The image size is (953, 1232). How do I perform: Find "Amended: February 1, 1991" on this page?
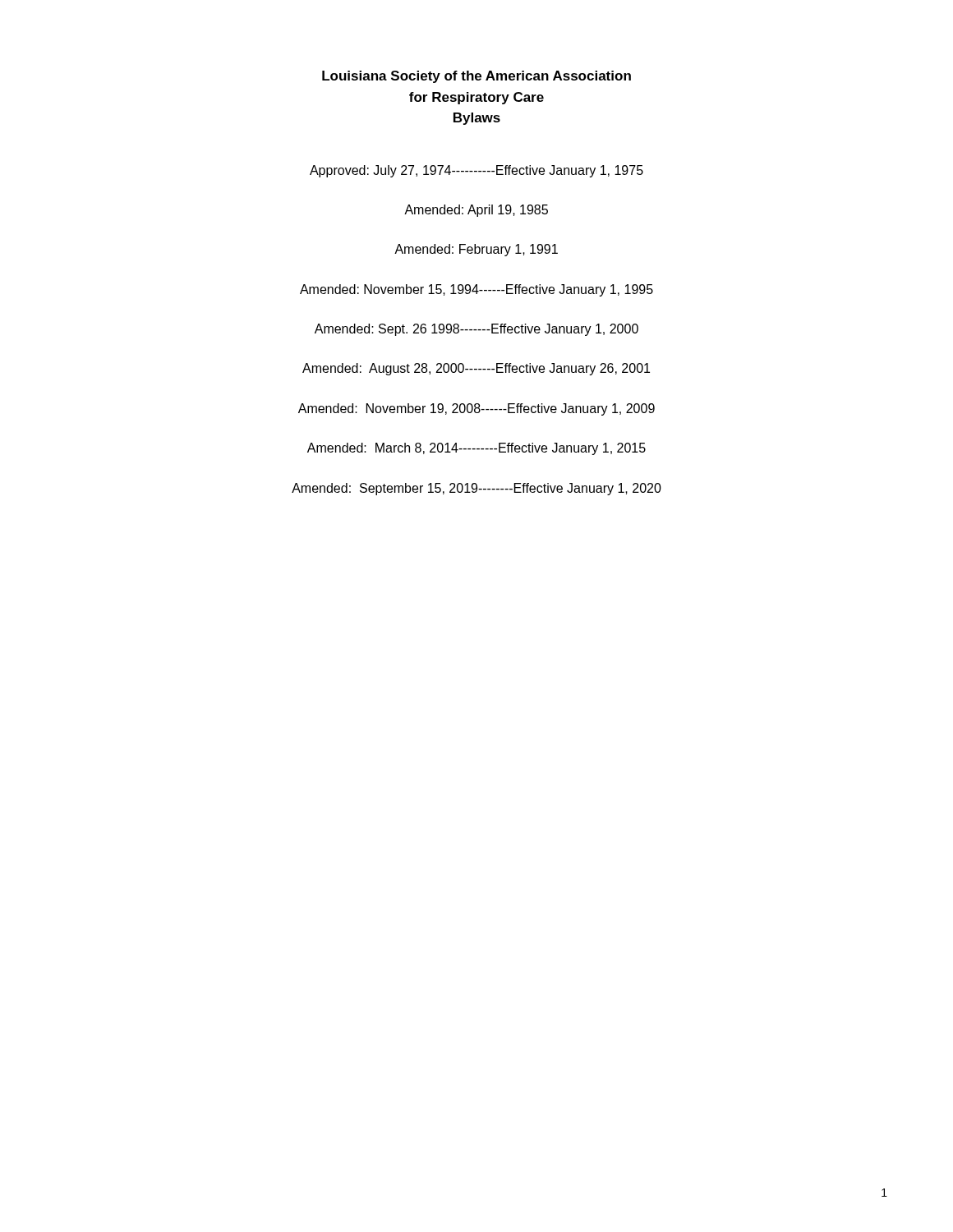pyautogui.click(x=476, y=250)
